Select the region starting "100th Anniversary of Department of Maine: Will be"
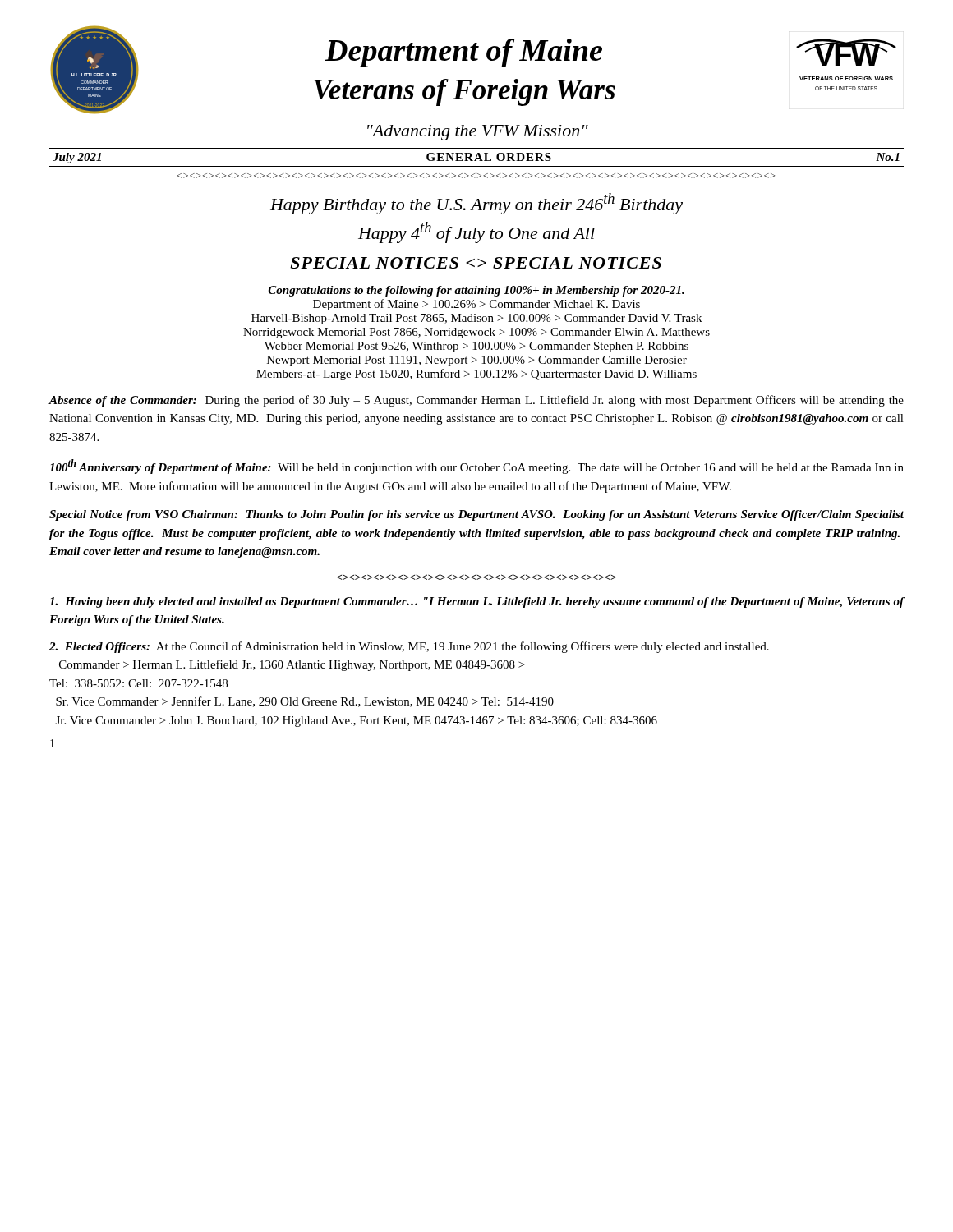 coord(476,475)
